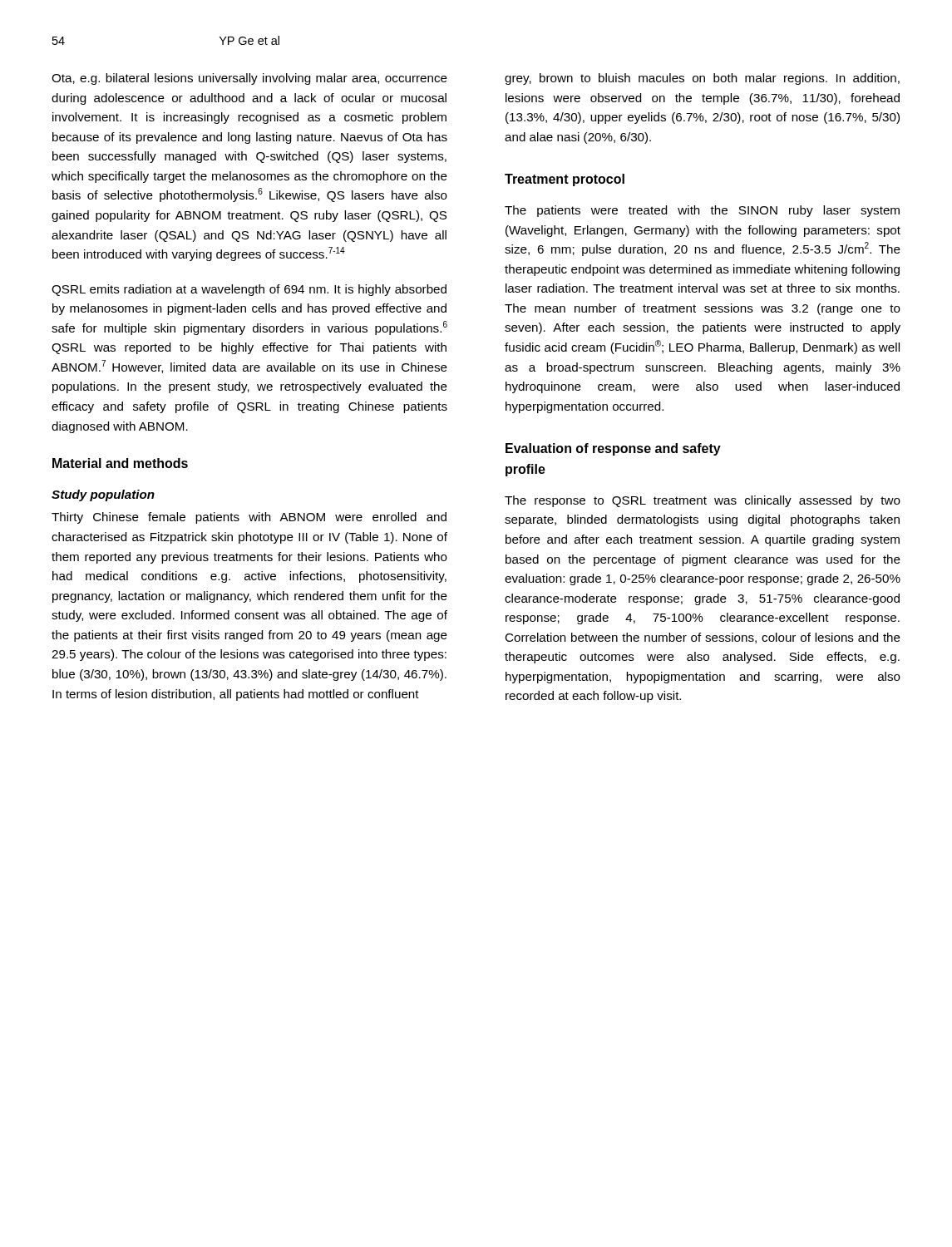Locate the block of text that opens with "Ota, e.g. bilateral lesions"
The width and height of the screenshot is (952, 1247).
coord(249,166)
